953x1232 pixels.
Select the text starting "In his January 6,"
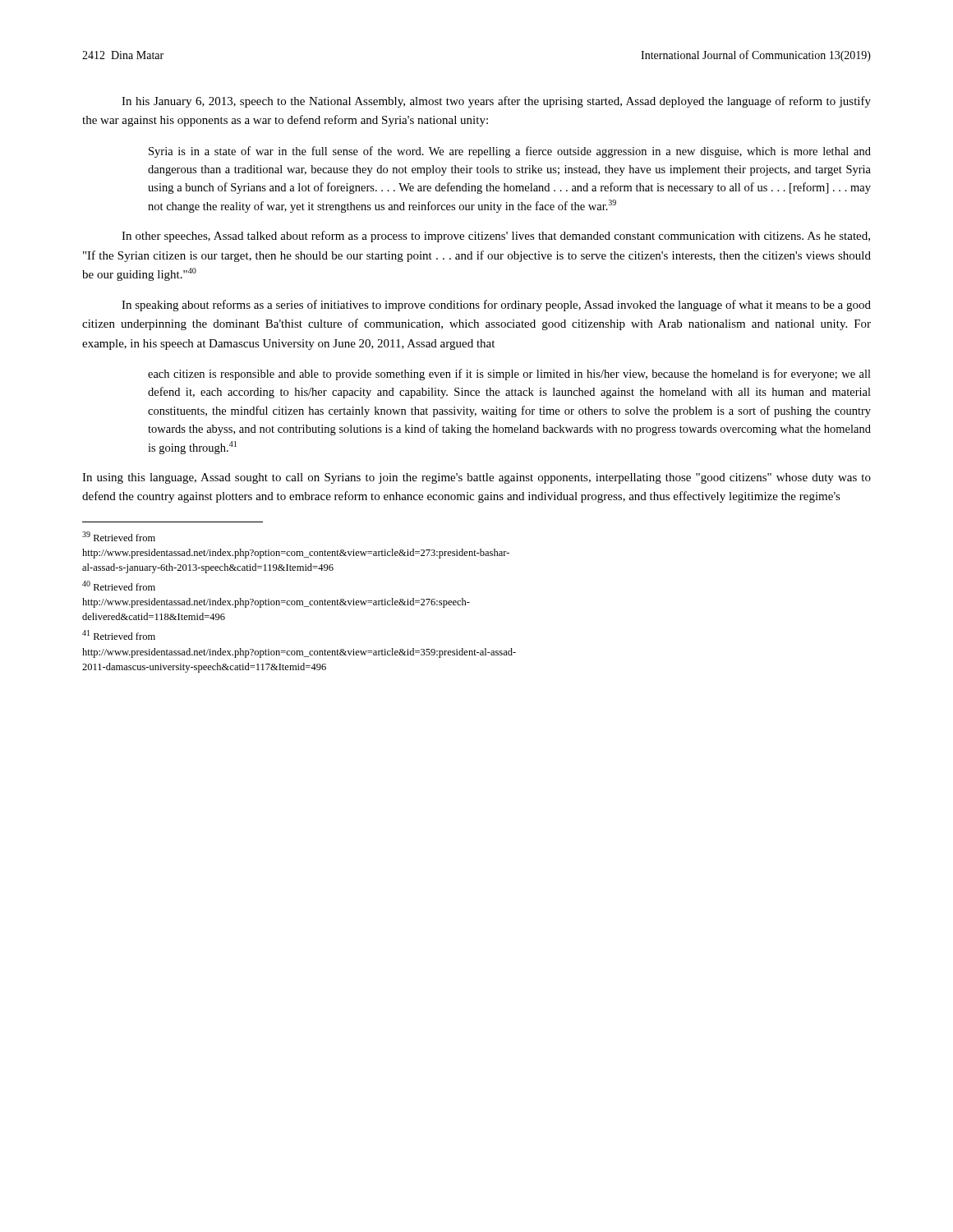(476, 111)
